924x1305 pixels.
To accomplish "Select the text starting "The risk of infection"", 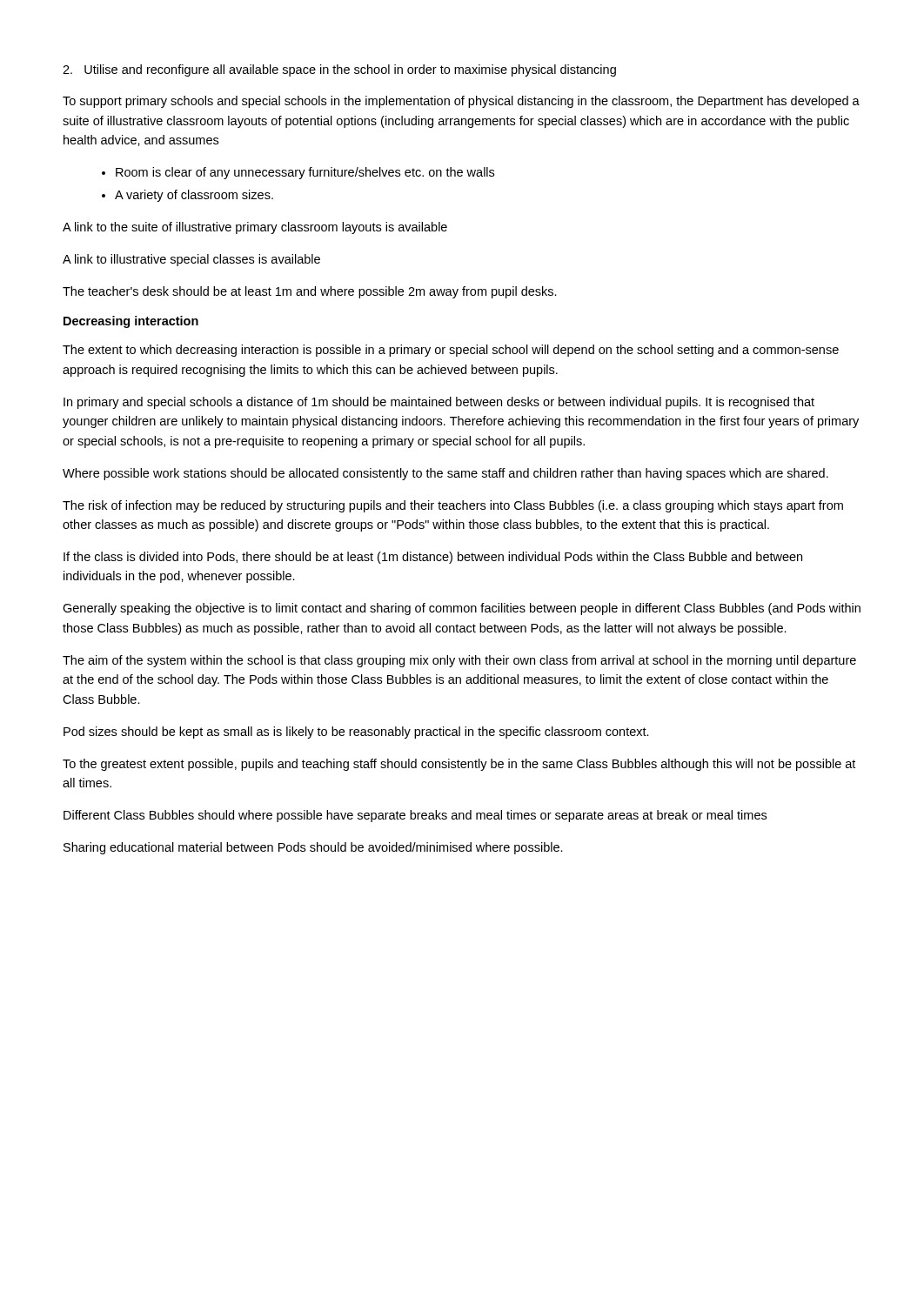I will coord(462,515).
